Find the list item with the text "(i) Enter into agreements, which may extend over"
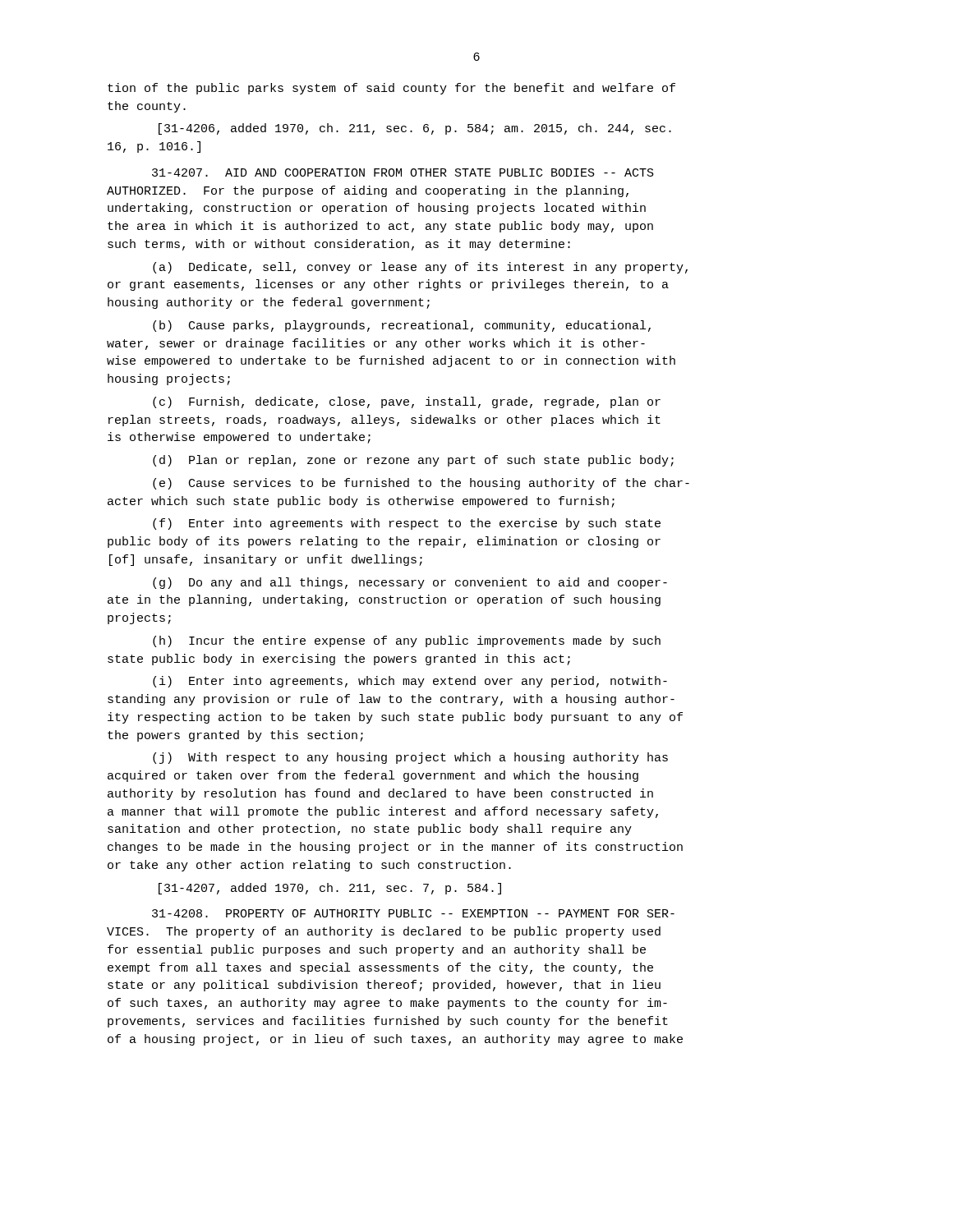 pos(395,709)
